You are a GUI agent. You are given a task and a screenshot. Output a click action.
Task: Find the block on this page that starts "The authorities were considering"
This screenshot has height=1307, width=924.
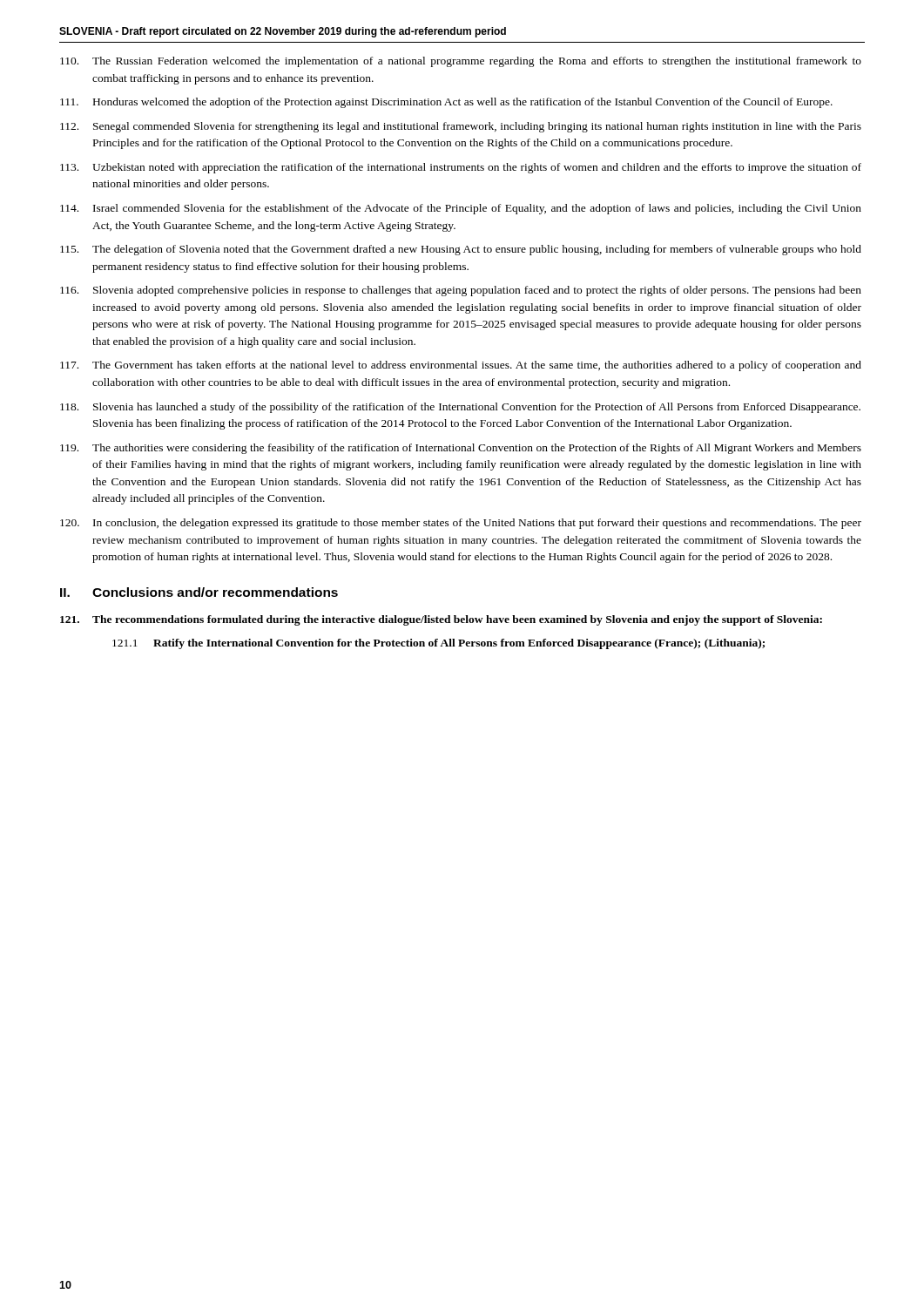coord(460,473)
